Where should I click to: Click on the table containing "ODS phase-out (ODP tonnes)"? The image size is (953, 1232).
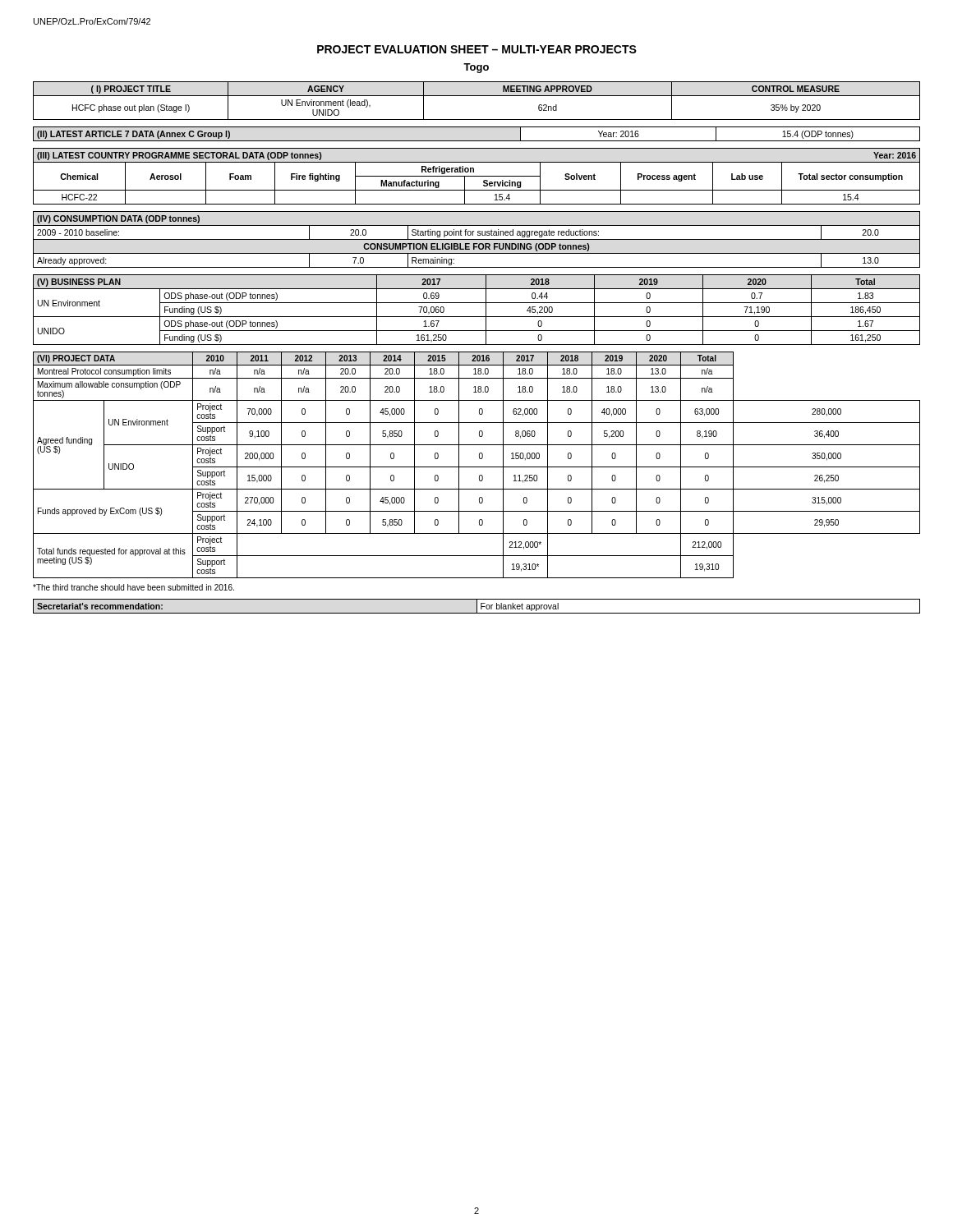476,310
